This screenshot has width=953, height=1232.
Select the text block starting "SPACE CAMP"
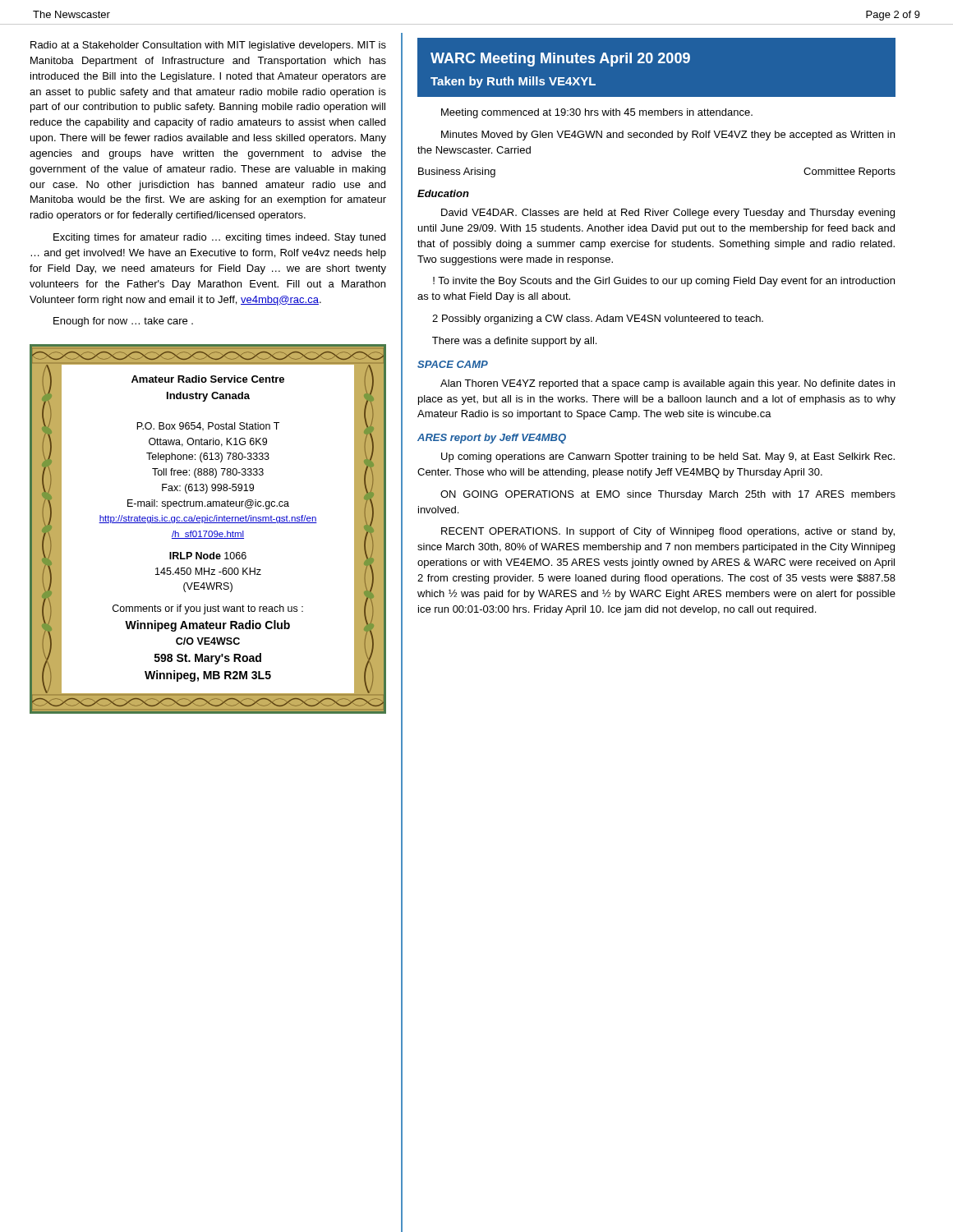pyautogui.click(x=453, y=364)
